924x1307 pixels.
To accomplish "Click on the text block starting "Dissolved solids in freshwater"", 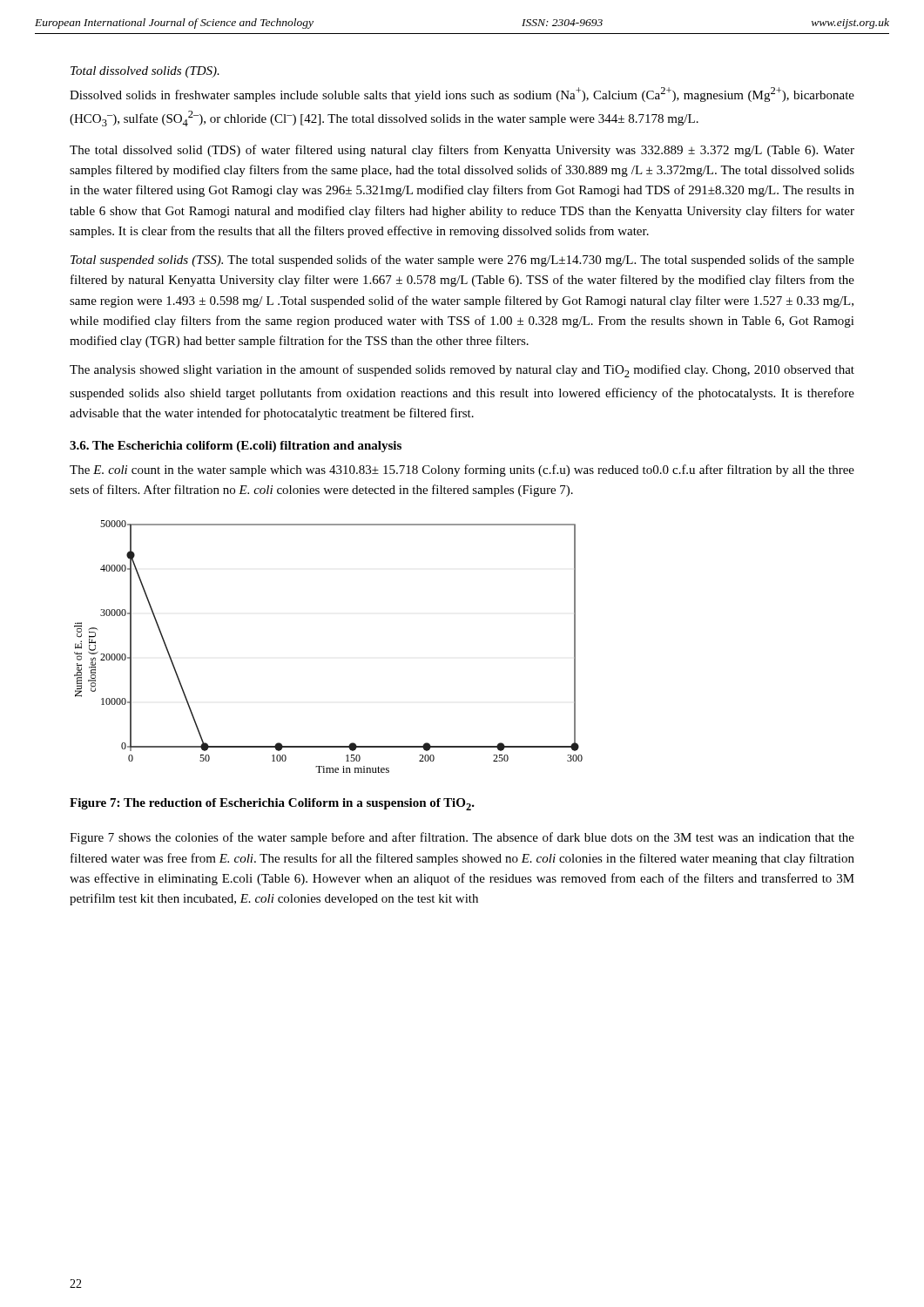I will (462, 107).
